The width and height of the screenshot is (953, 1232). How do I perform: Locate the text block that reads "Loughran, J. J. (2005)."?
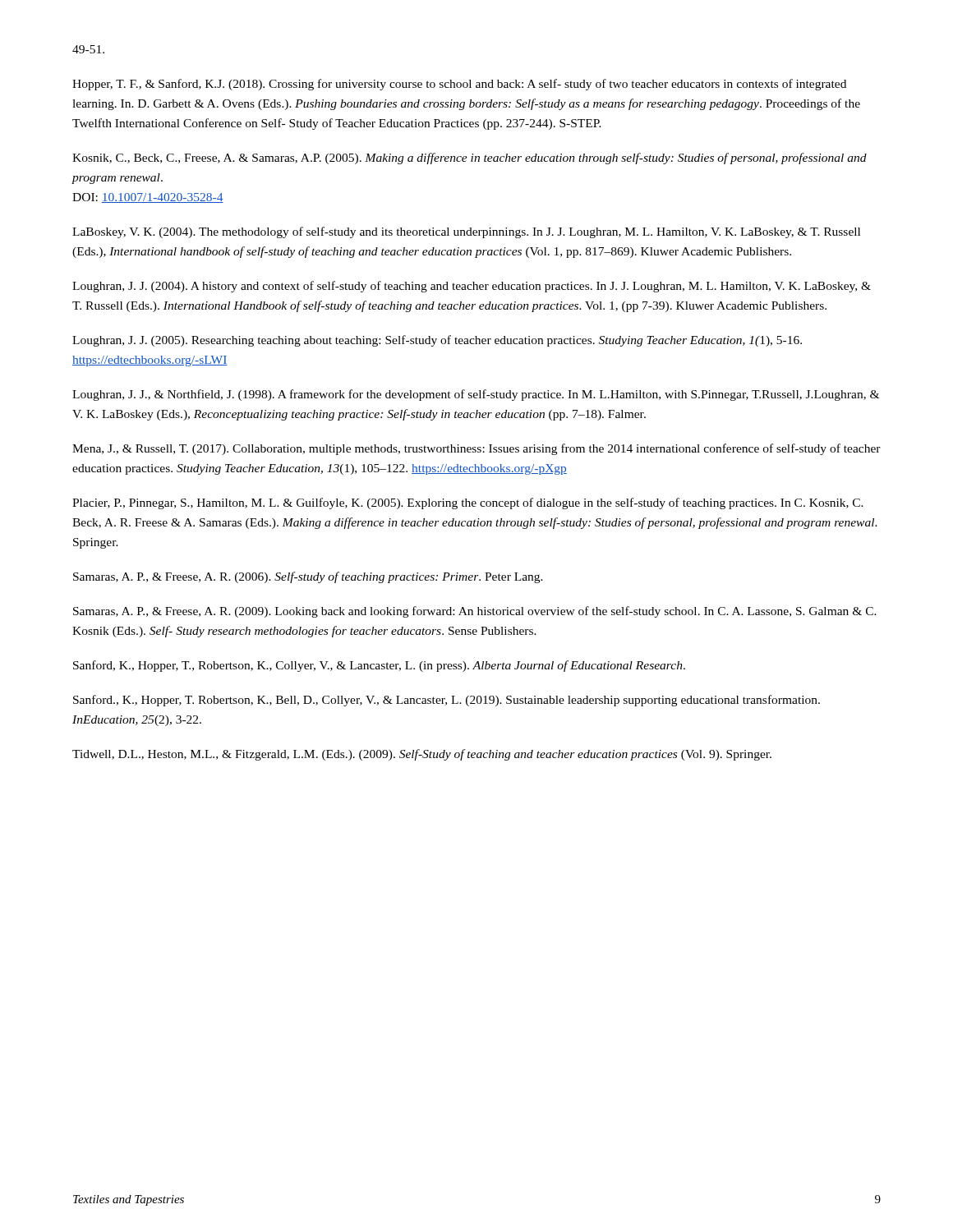[x=438, y=350]
